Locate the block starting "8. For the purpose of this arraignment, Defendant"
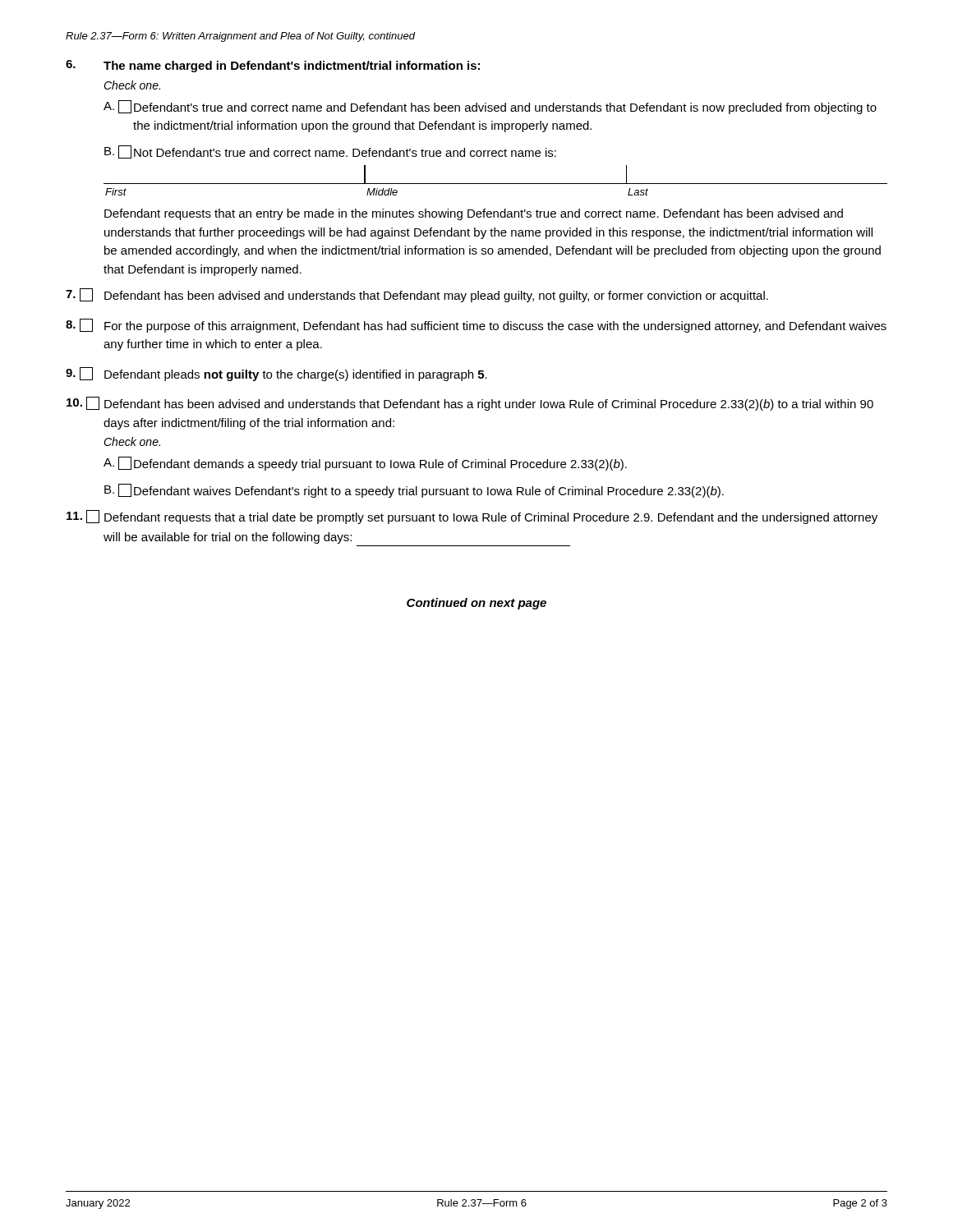This screenshot has height=1232, width=953. click(x=476, y=335)
